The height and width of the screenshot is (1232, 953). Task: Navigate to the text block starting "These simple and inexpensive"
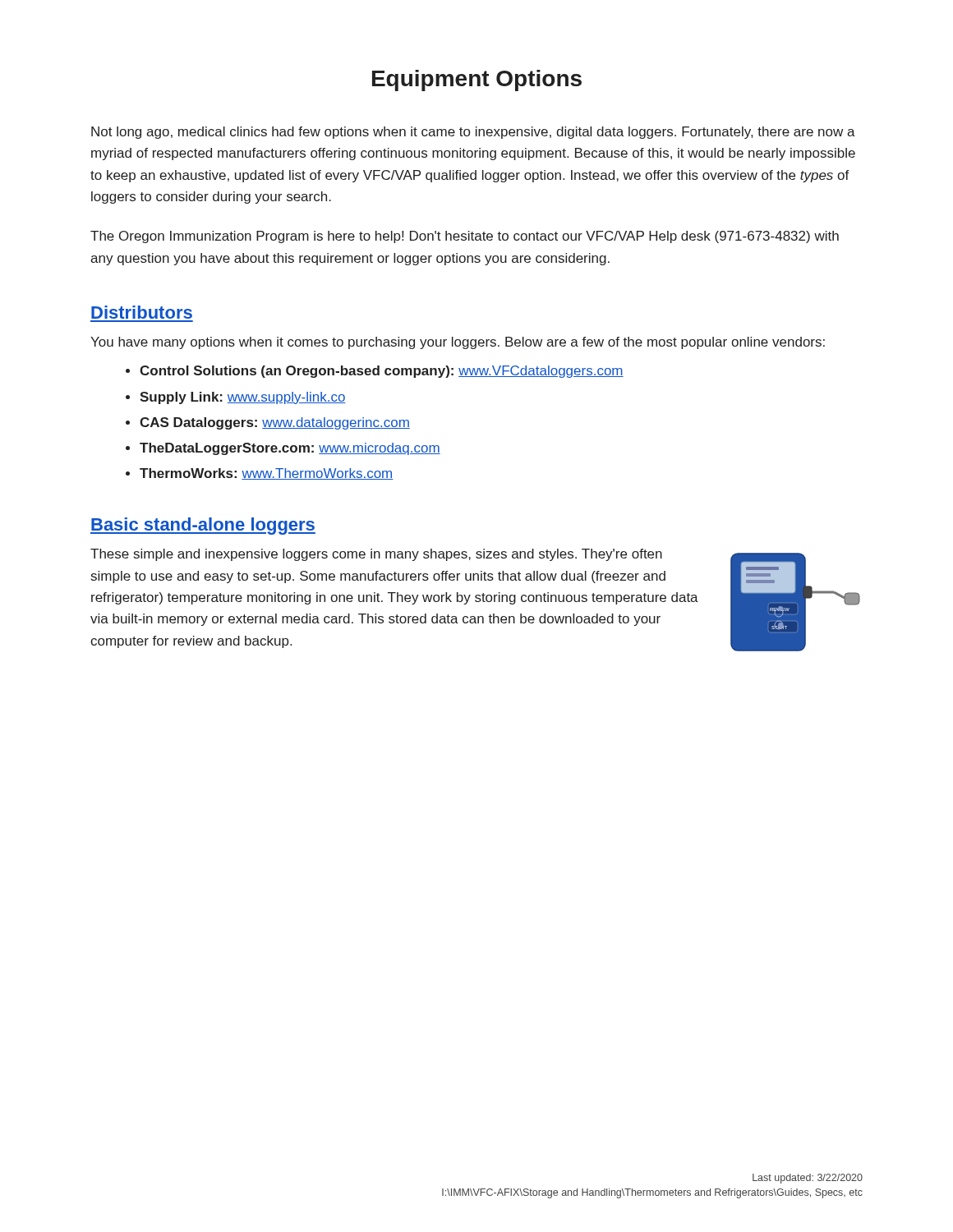[394, 598]
